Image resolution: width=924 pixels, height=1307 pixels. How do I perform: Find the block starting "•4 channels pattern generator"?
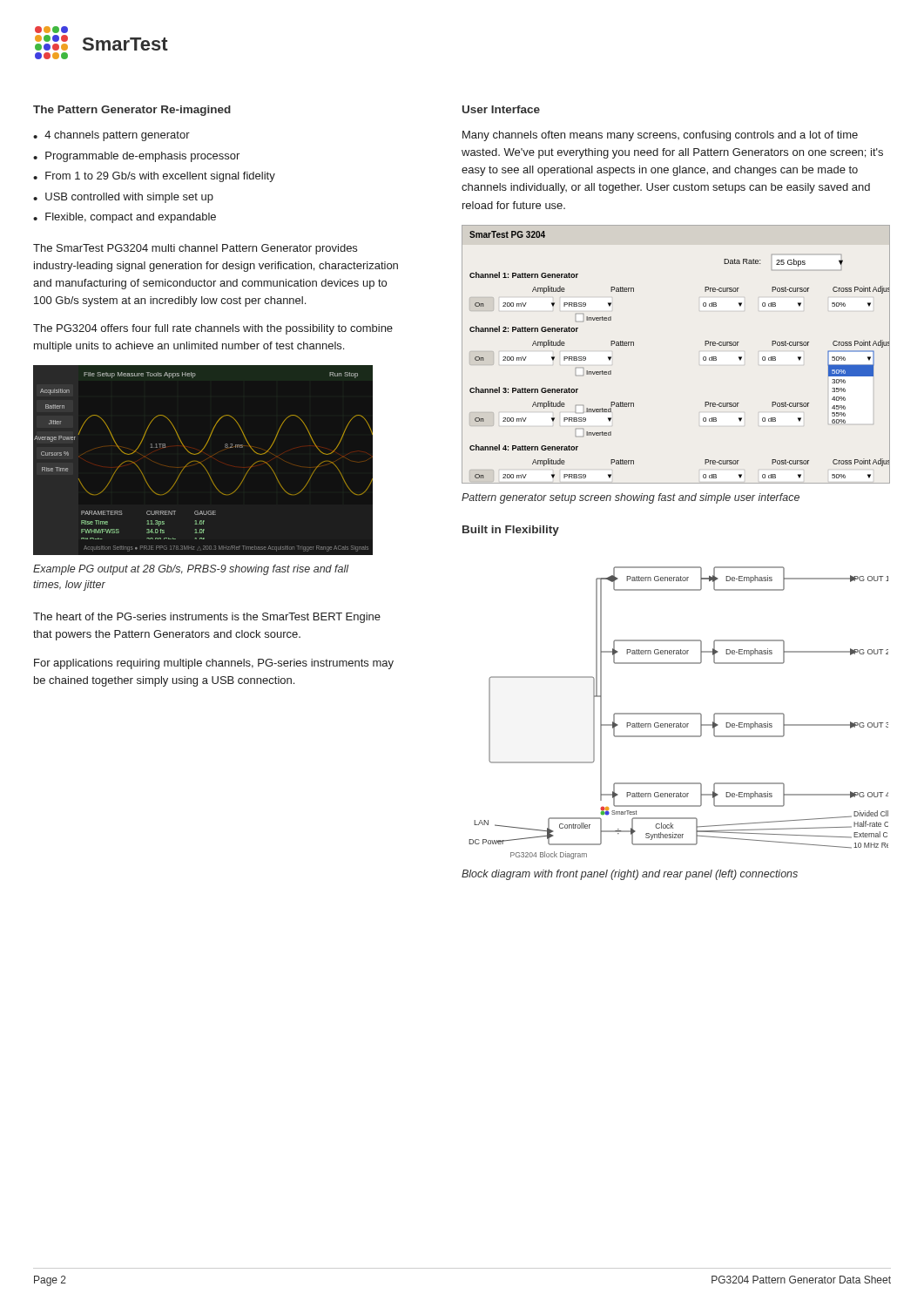[x=111, y=137]
